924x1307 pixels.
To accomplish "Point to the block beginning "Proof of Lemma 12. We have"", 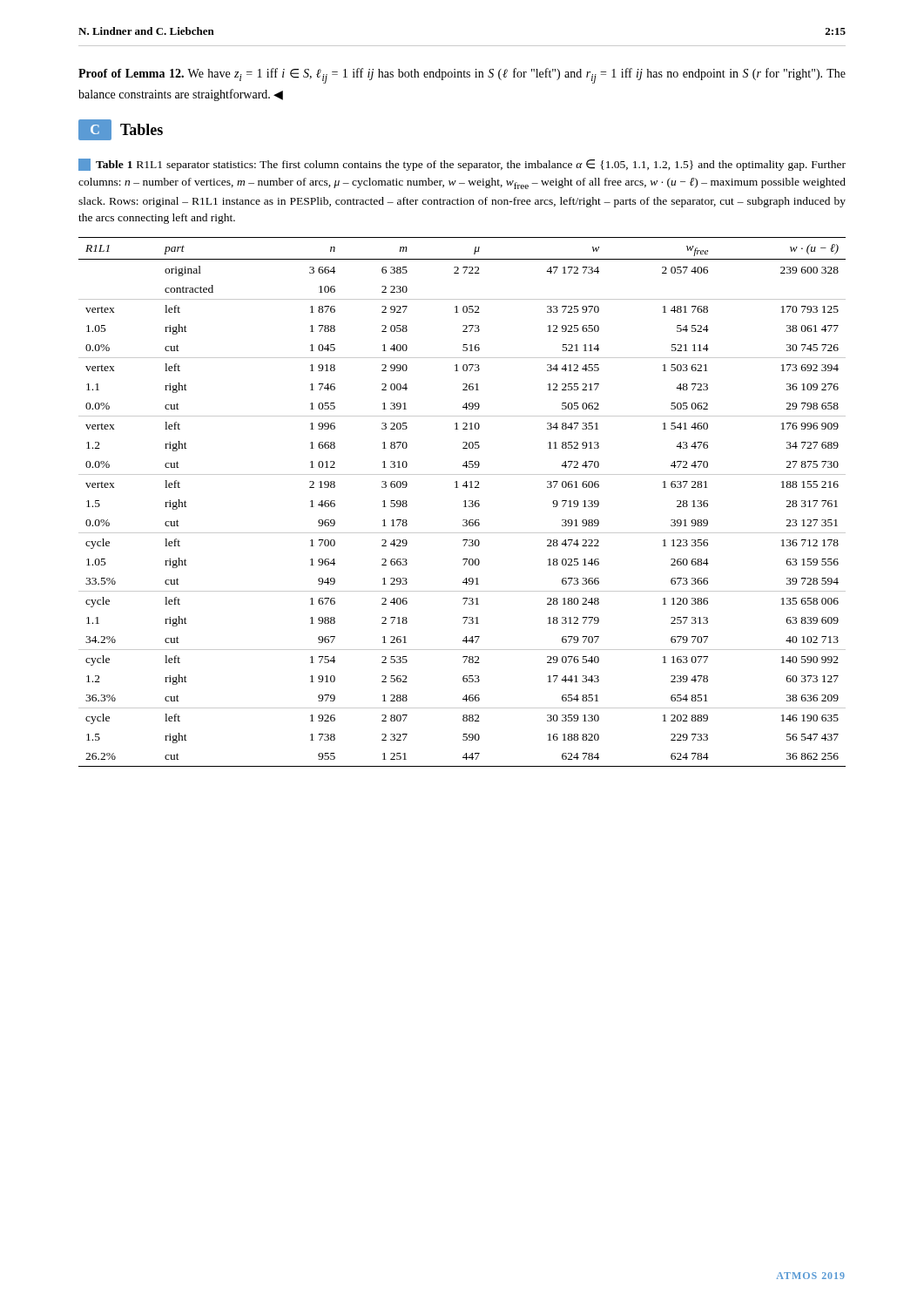I will click(x=462, y=84).
